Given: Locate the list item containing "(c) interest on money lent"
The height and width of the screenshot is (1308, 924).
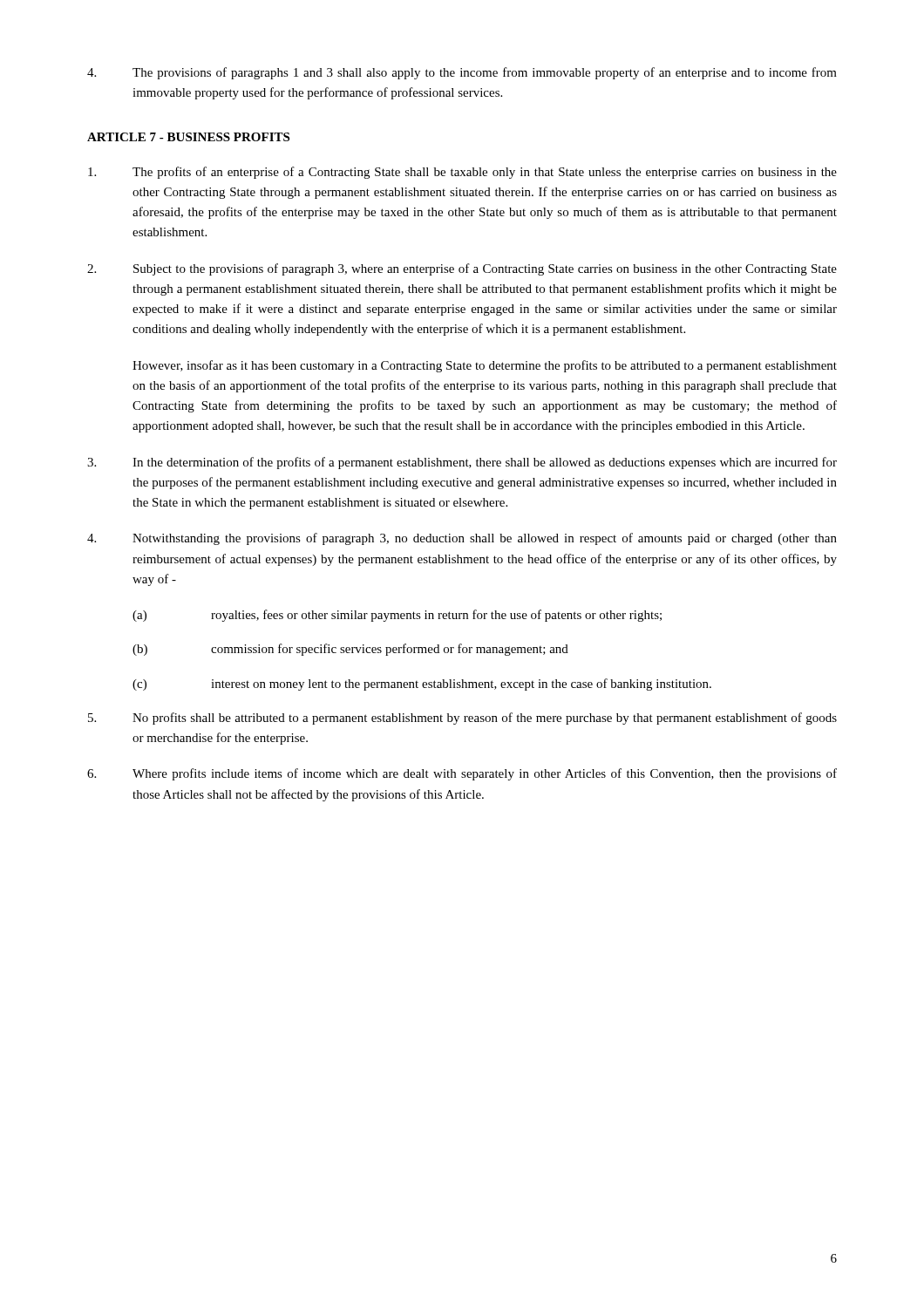Looking at the screenshot, I should pyautogui.click(x=485, y=684).
